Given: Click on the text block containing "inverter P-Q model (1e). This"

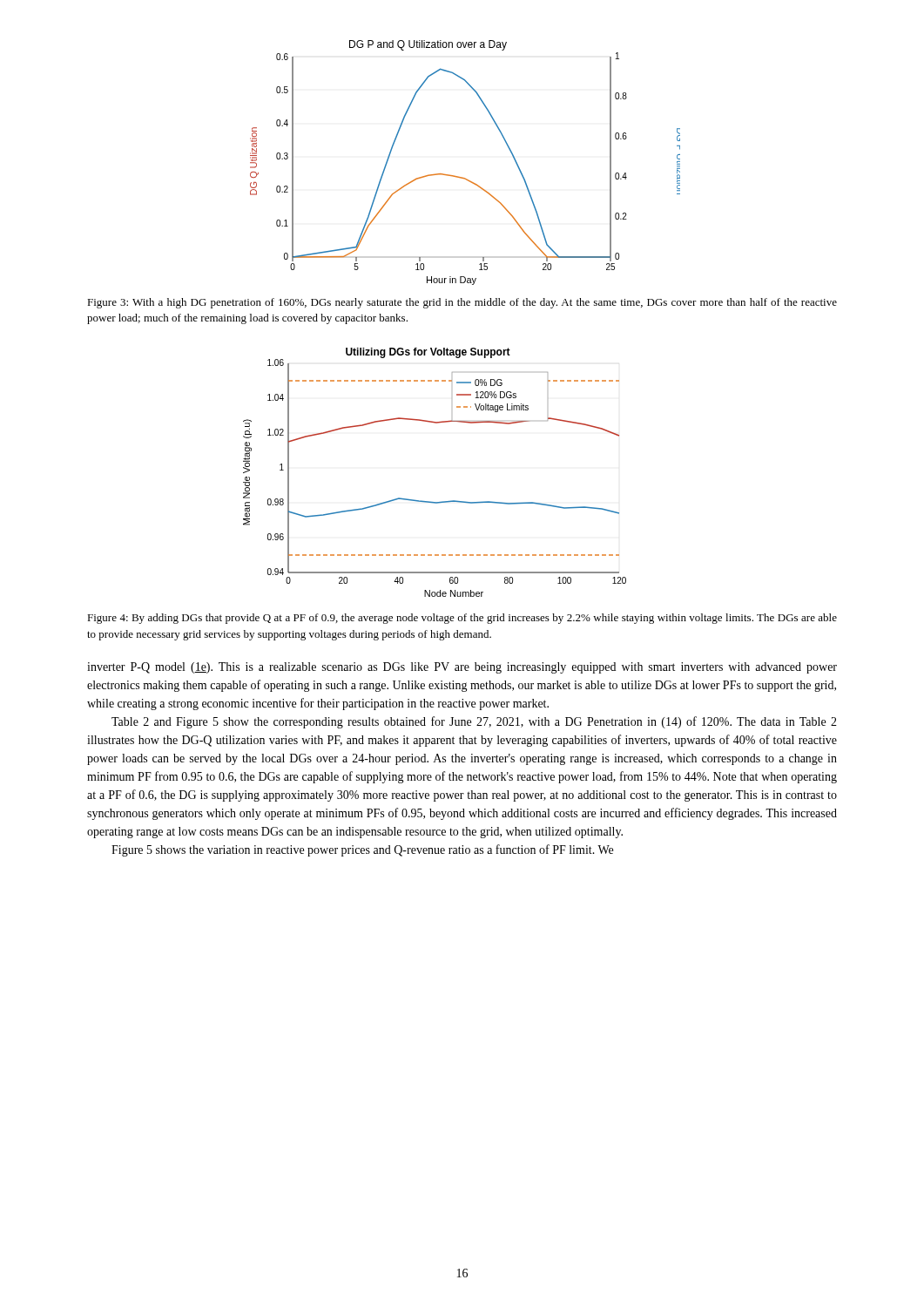Looking at the screenshot, I should click(462, 758).
